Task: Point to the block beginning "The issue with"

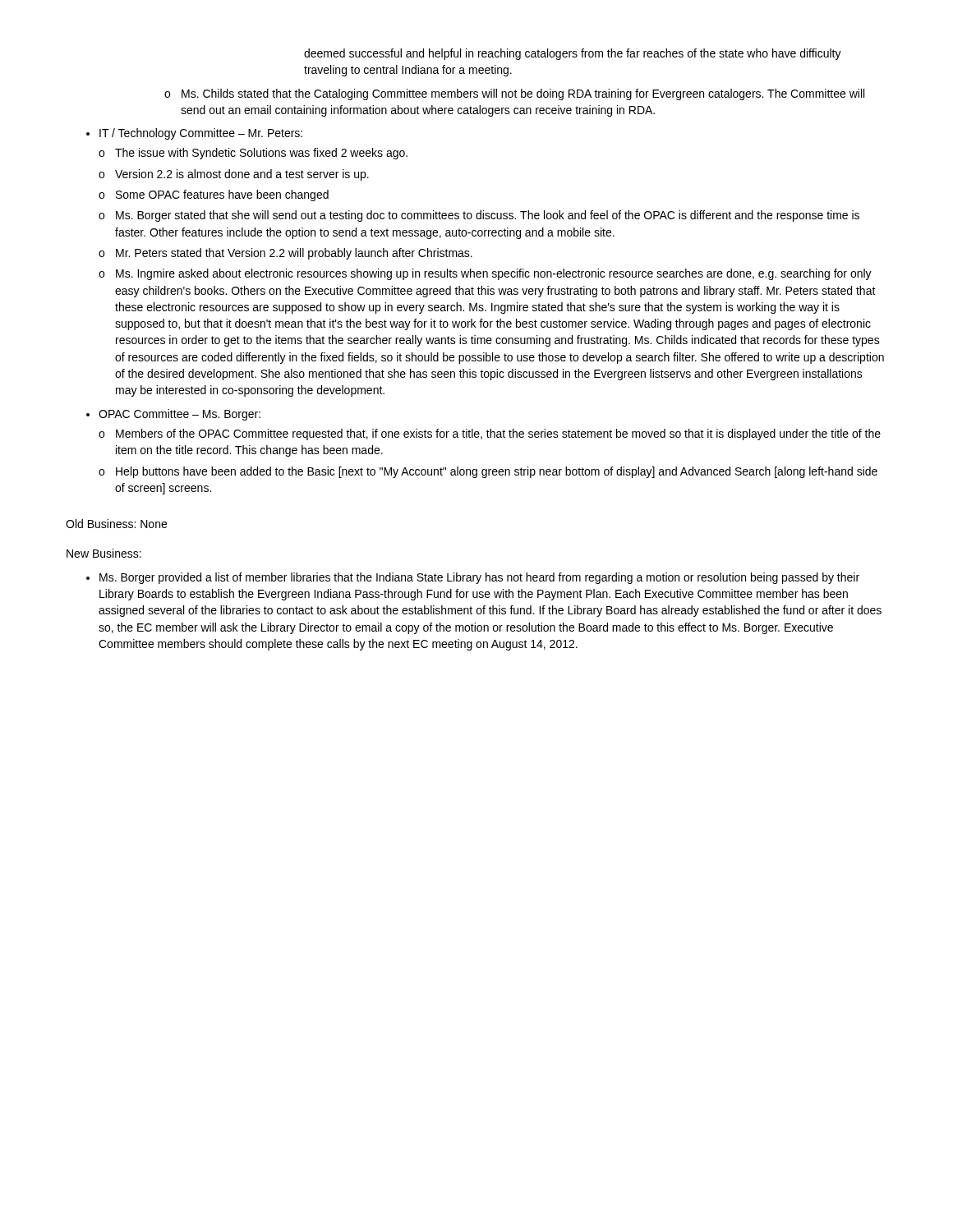Action: 262,153
